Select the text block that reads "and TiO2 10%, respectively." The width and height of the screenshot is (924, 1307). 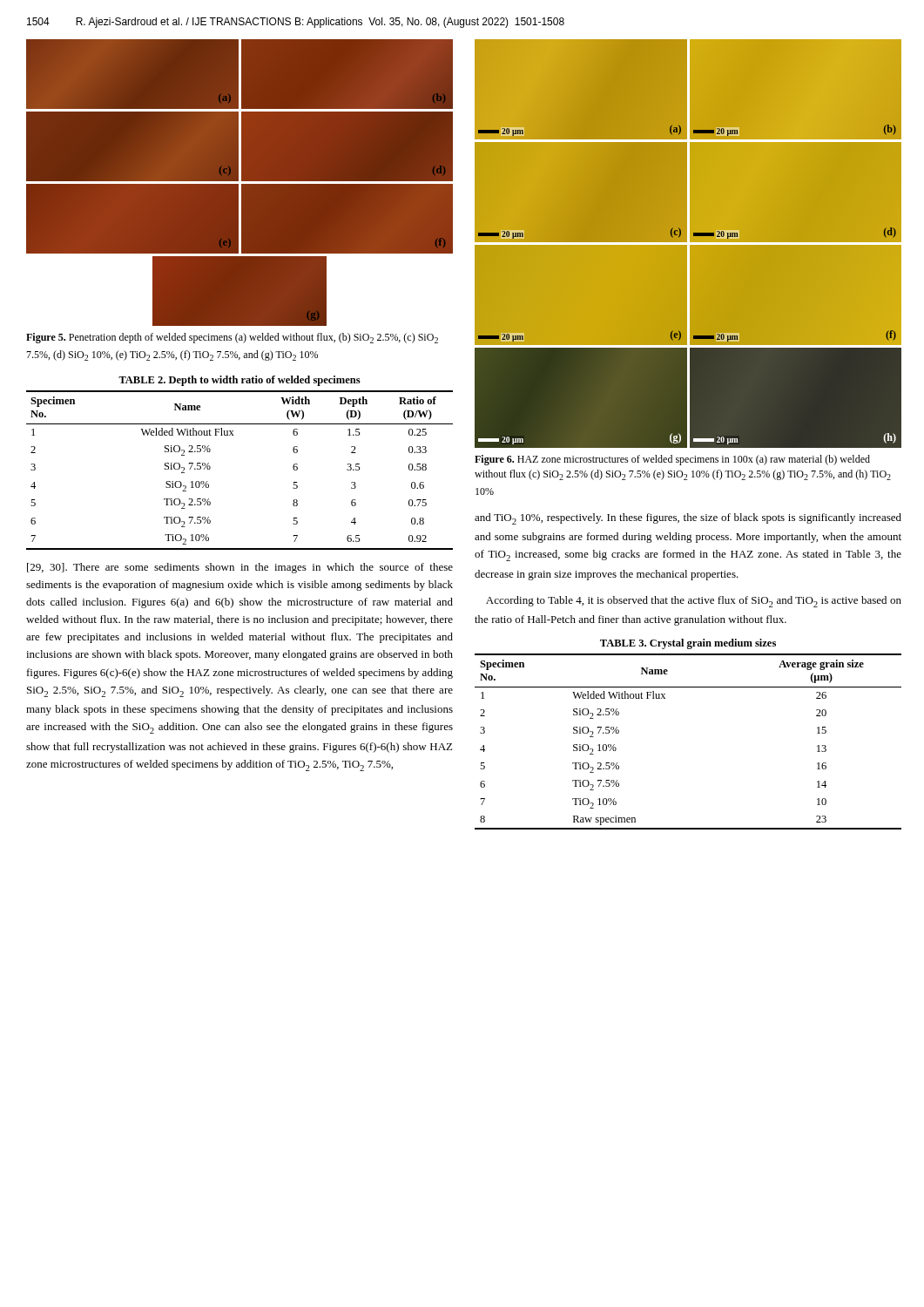[x=688, y=545]
